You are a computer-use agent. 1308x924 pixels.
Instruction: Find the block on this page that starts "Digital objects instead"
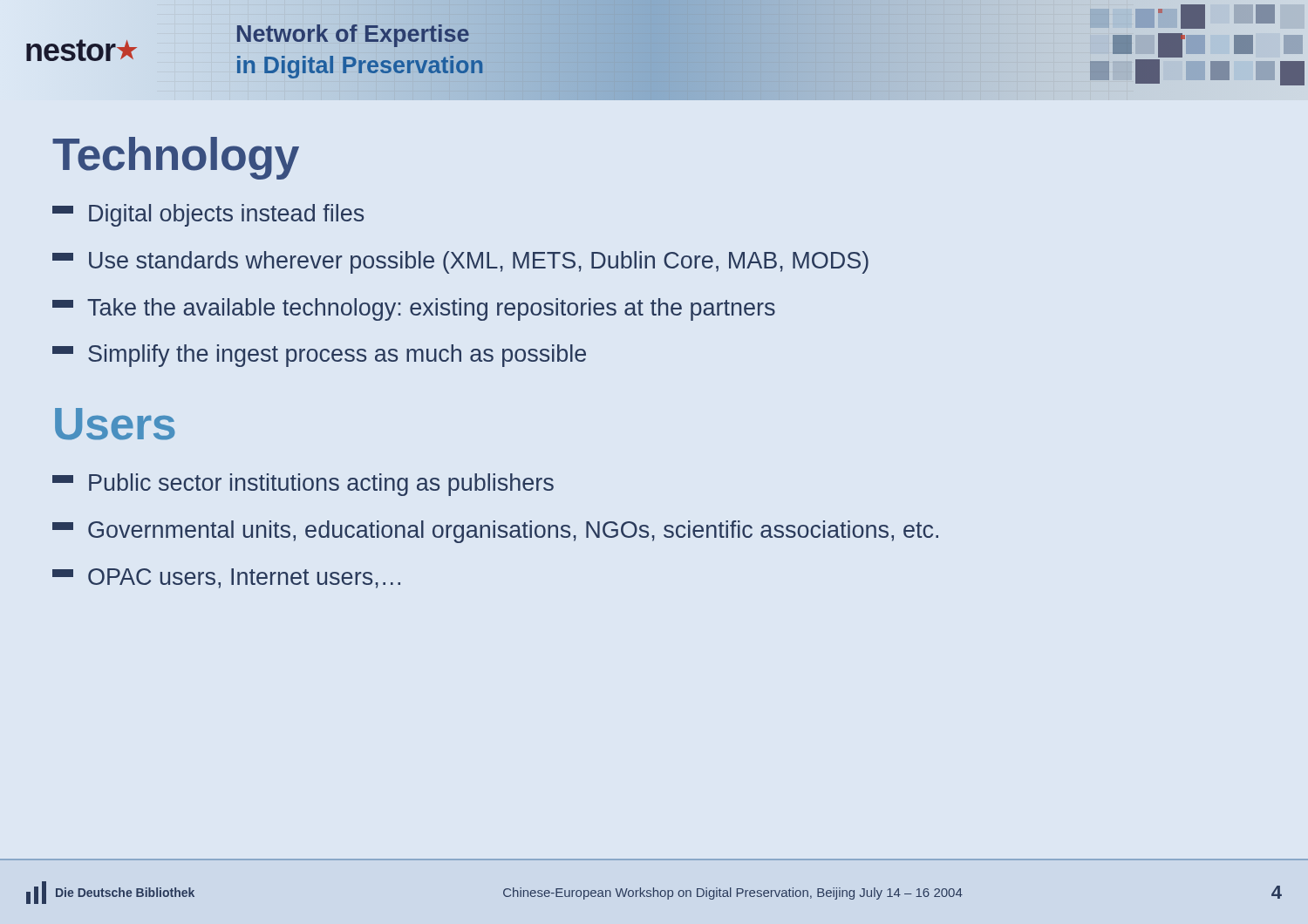pyautogui.click(x=208, y=214)
